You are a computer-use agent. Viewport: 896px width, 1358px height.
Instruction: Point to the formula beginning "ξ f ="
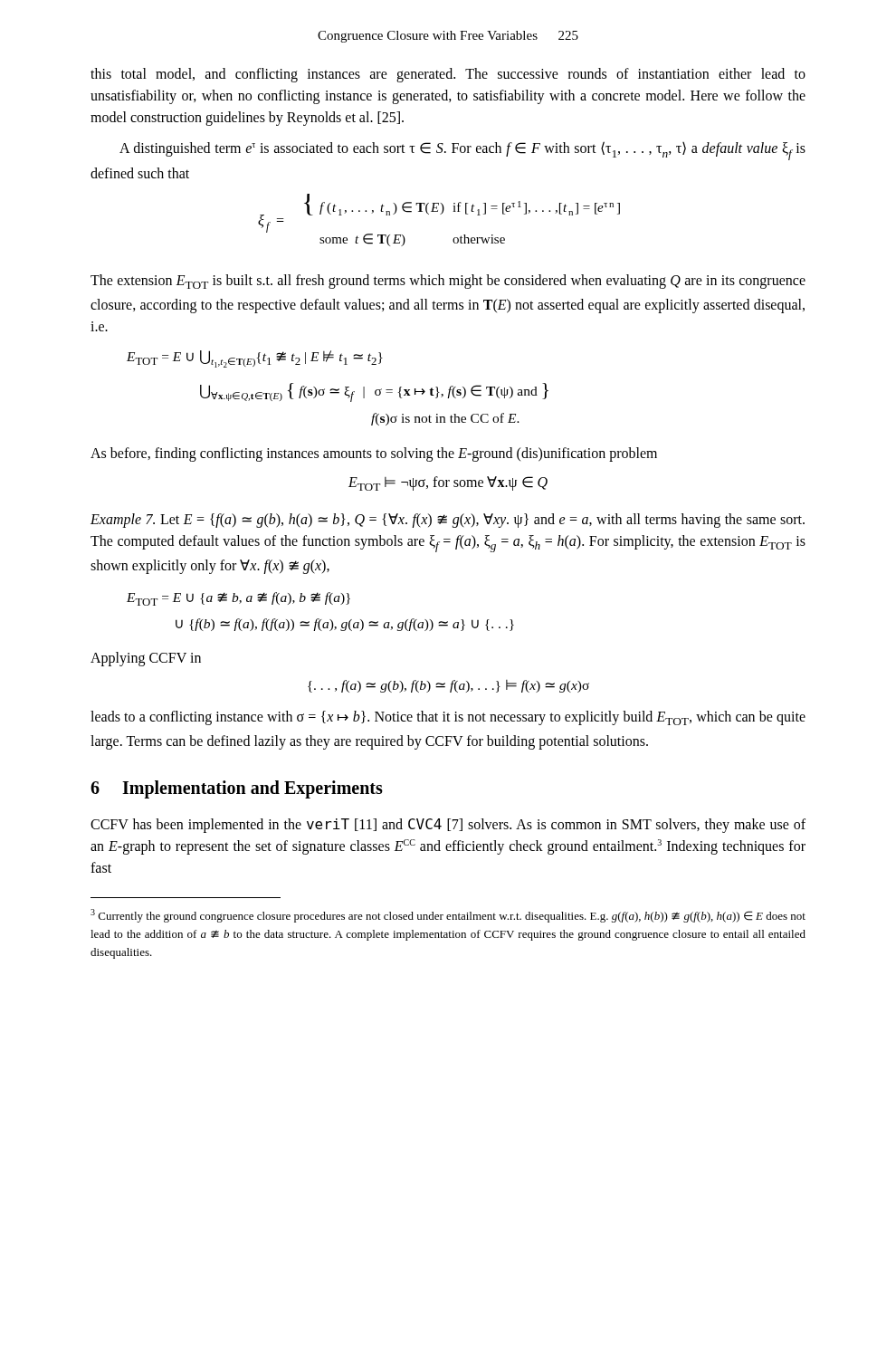pos(448,225)
